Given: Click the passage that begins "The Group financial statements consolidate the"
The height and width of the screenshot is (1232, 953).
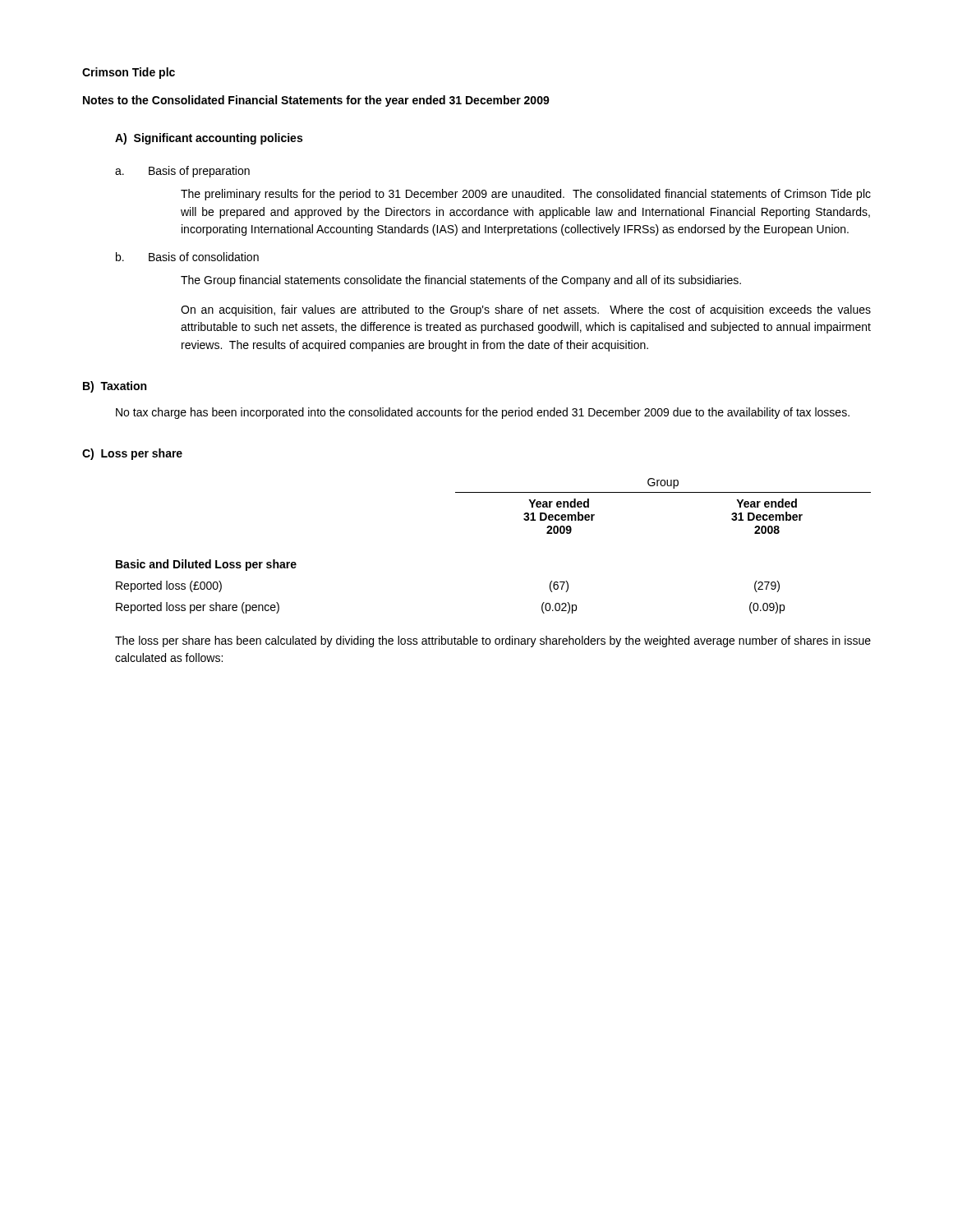Looking at the screenshot, I should tap(461, 280).
